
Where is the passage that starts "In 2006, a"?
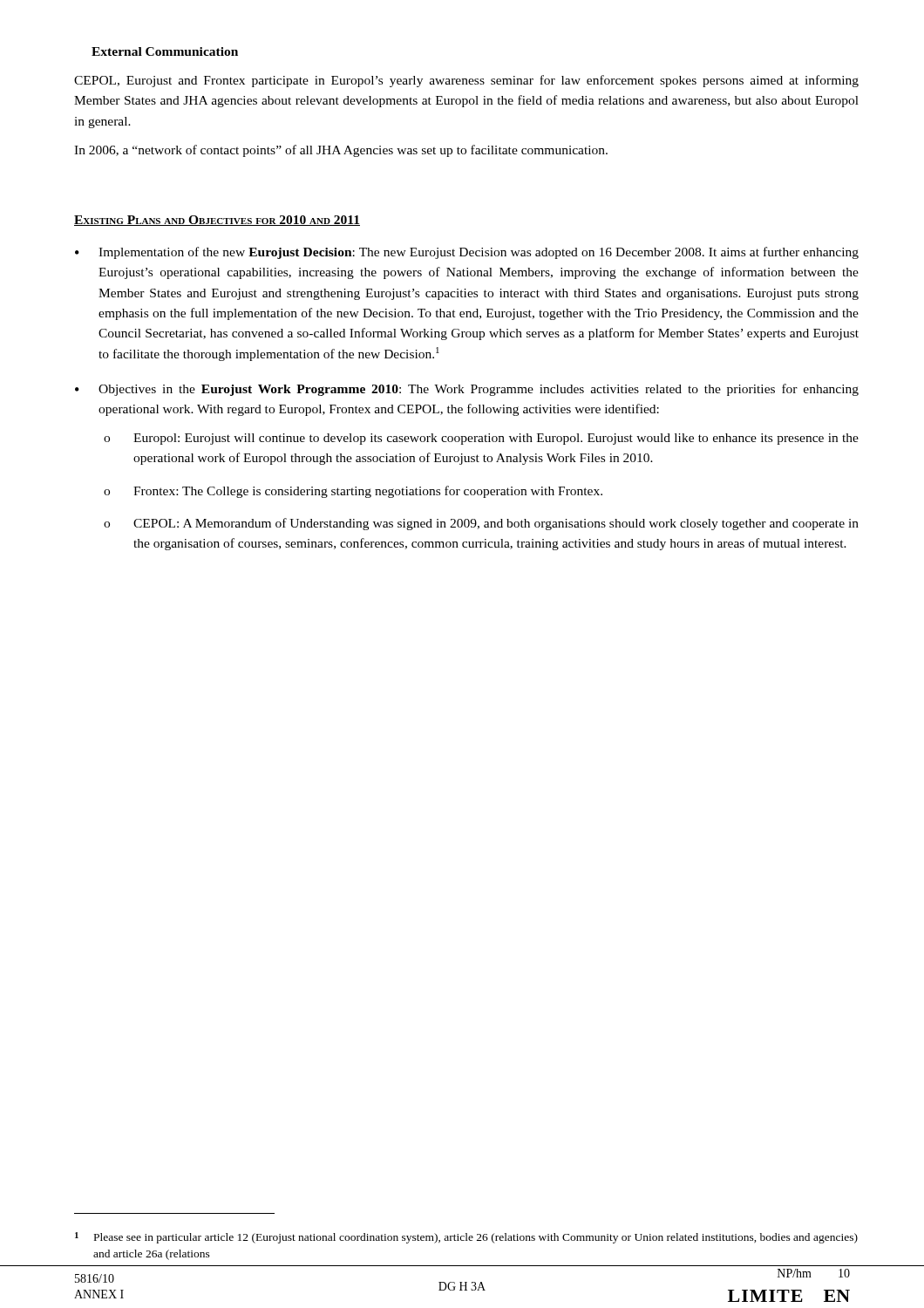click(x=341, y=149)
